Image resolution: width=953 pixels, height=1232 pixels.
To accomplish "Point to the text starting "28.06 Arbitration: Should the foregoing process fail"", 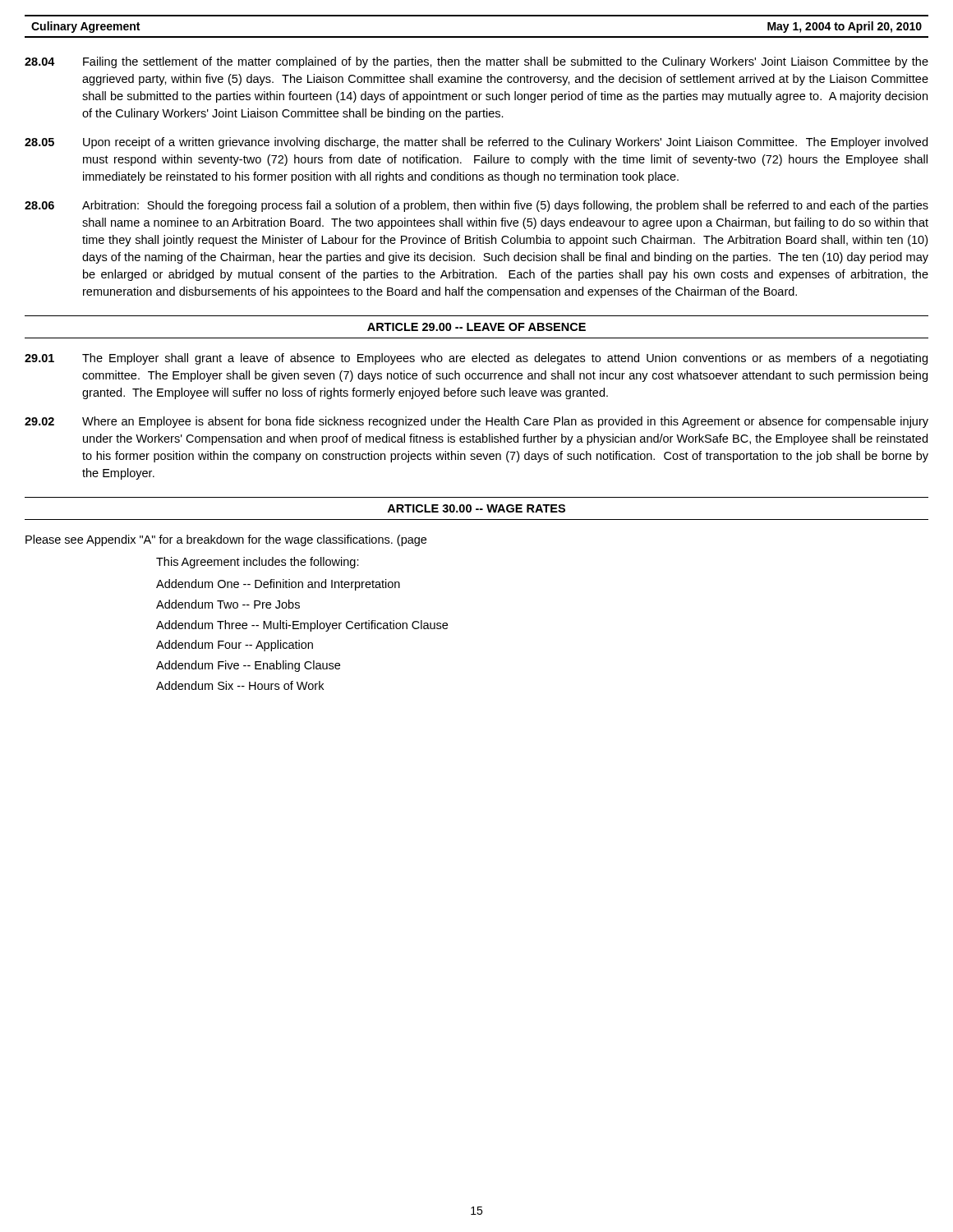I will pos(476,249).
